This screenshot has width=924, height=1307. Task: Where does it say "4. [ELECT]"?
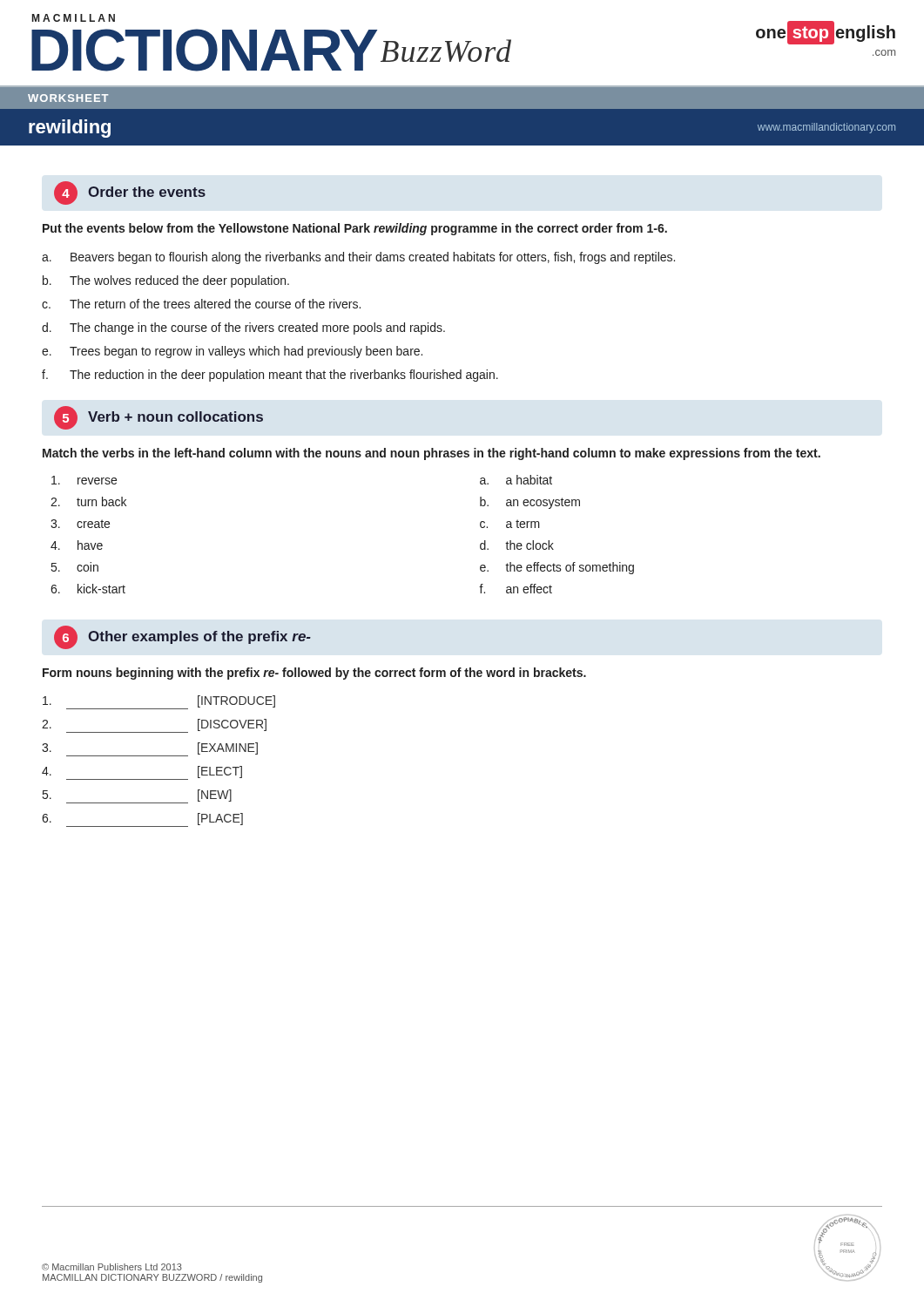click(x=142, y=771)
